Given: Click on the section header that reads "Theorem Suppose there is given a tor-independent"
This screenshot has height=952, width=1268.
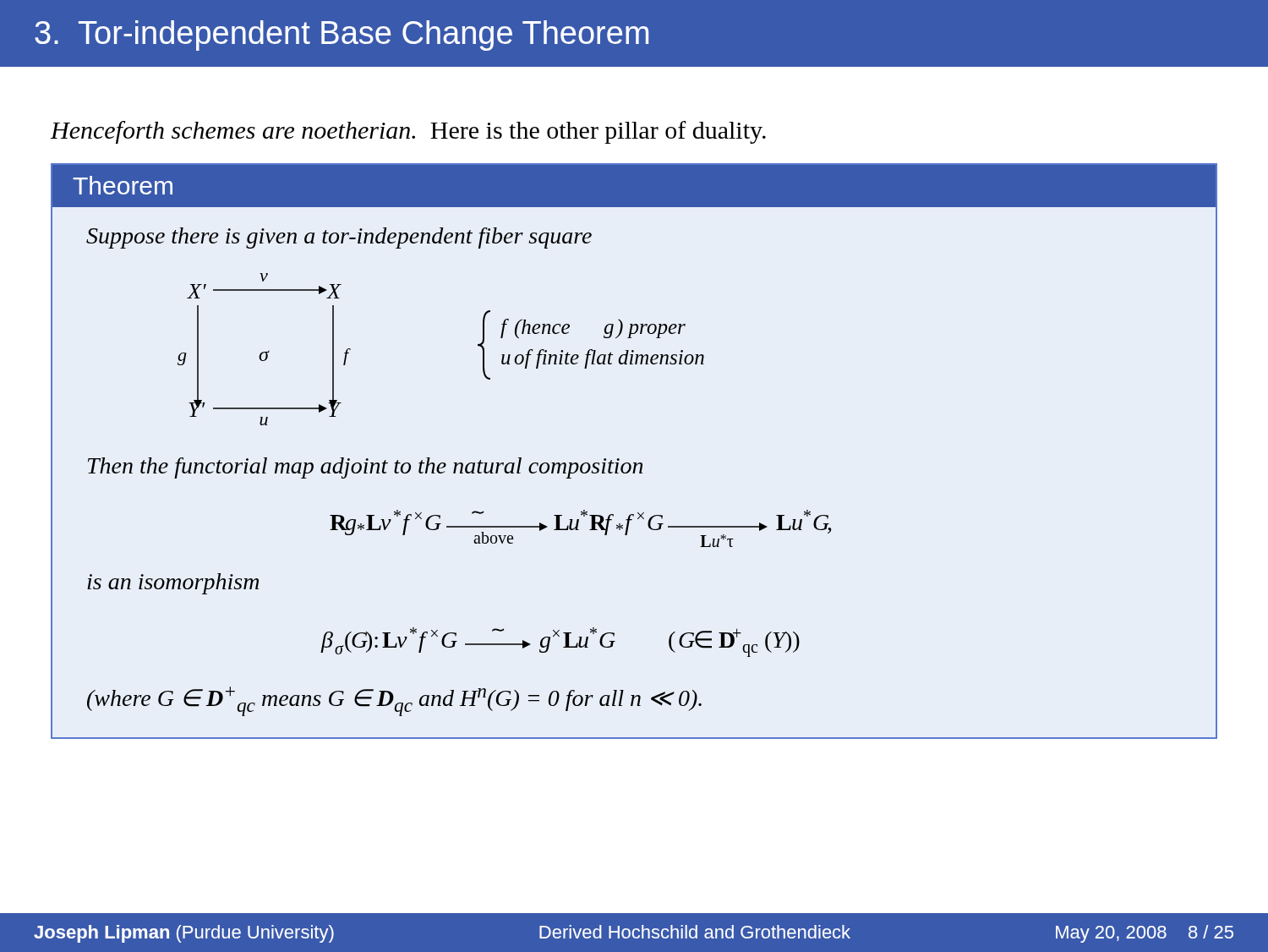Looking at the screenshot, I should click(x=634, y=451).
